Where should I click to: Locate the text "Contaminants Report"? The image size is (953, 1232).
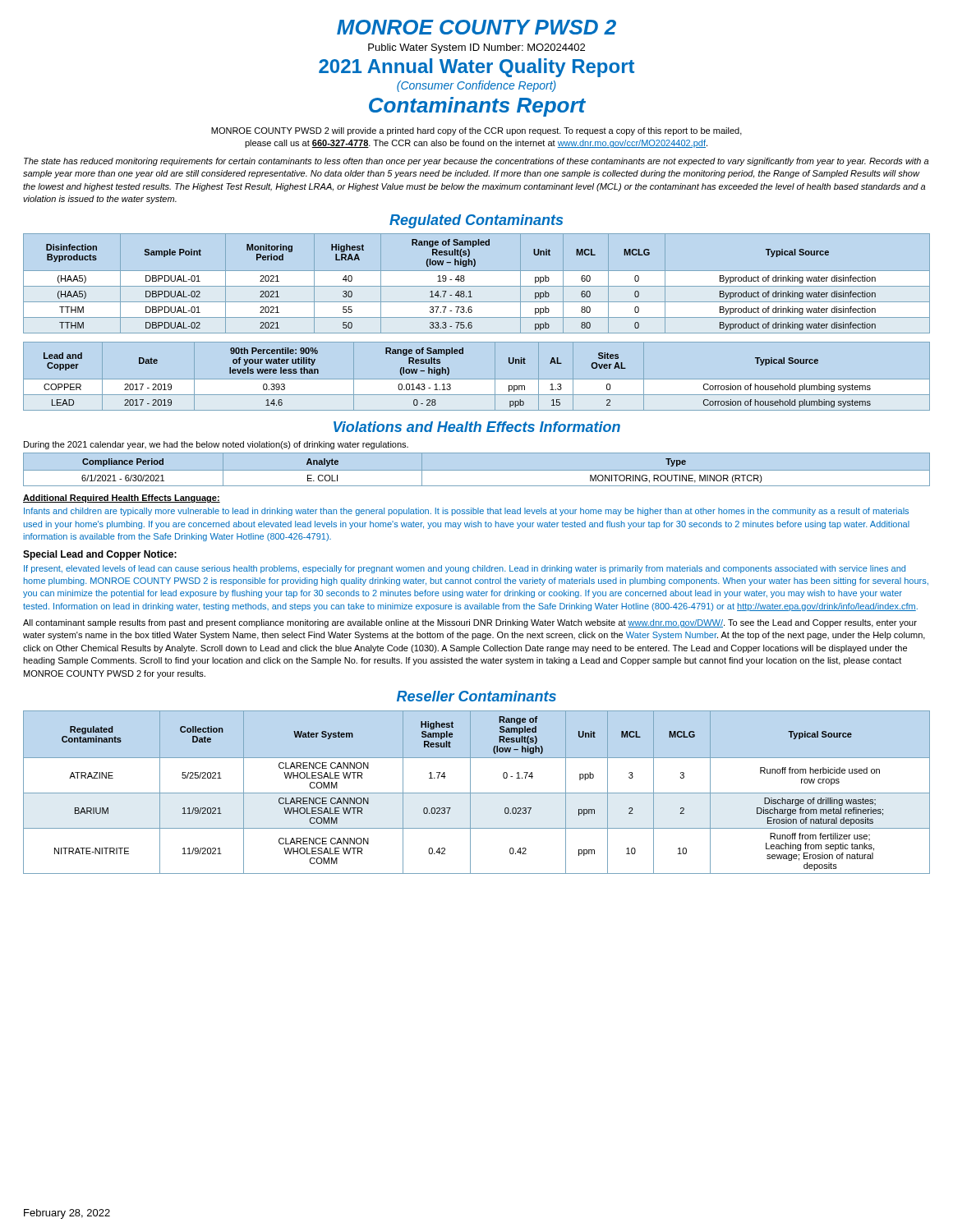476,105
